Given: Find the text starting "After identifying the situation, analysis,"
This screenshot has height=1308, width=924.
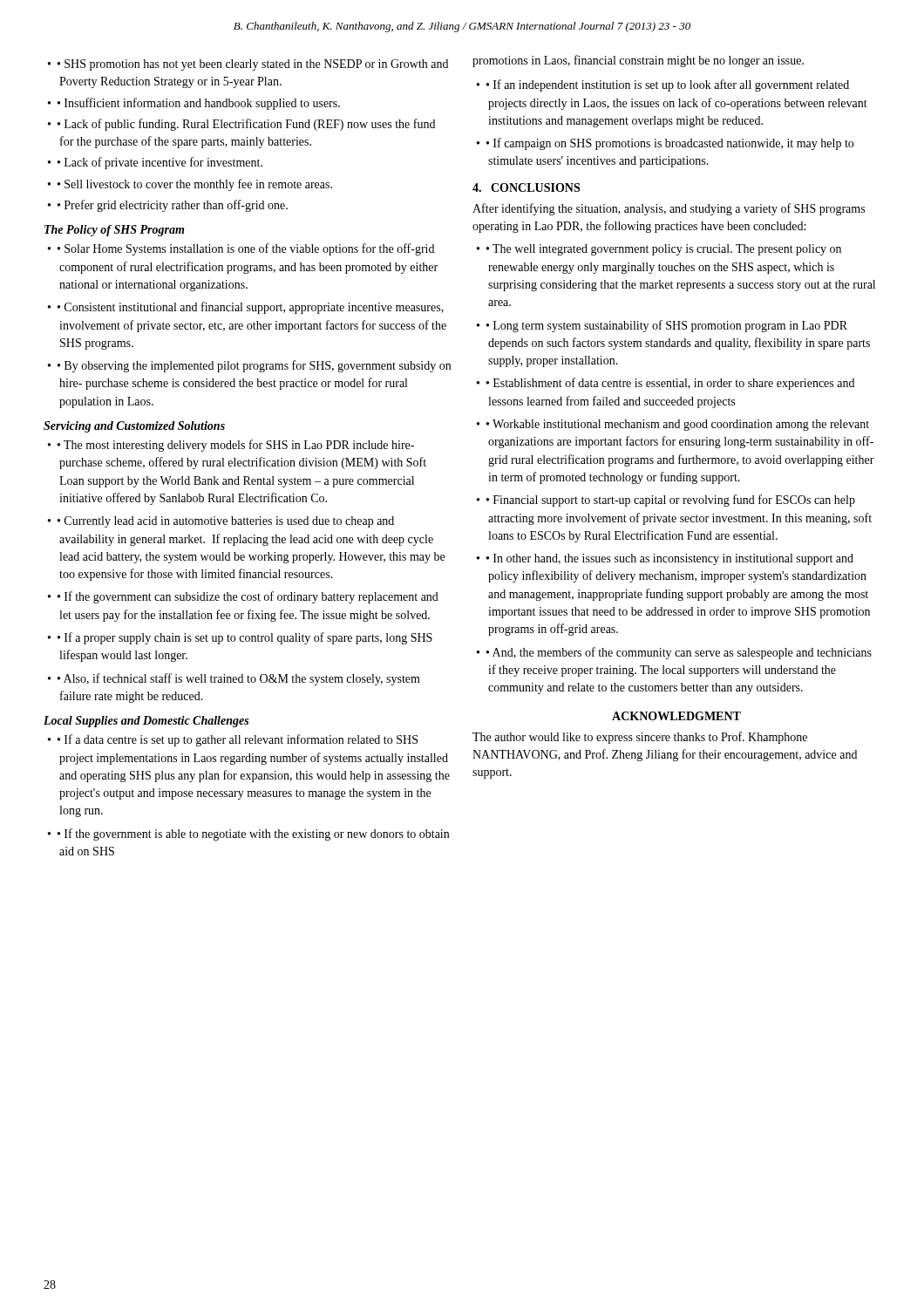Looking at the screenshot, I should click(x=669, y=218).
